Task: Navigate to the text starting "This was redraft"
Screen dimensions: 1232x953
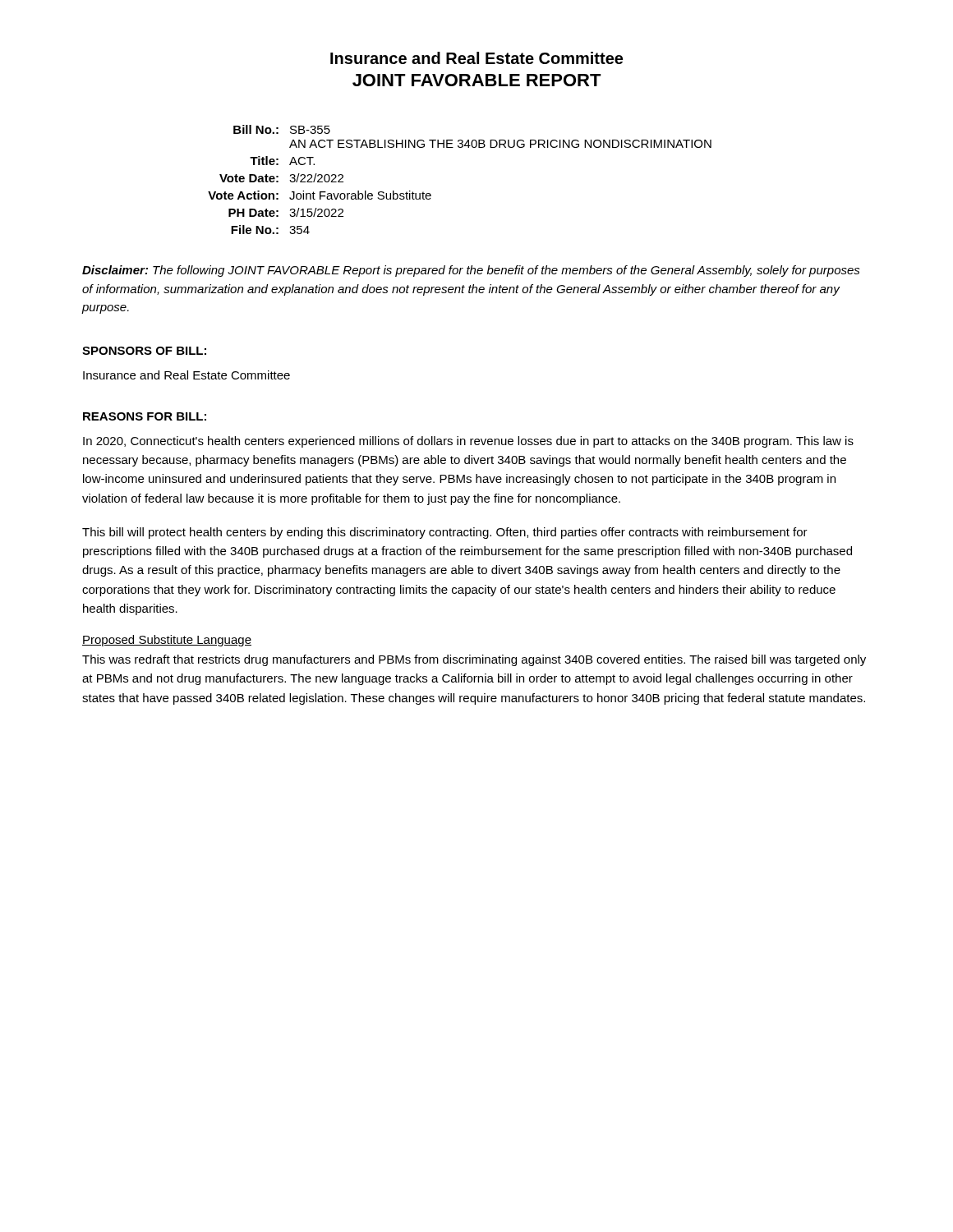Action: 474,678
